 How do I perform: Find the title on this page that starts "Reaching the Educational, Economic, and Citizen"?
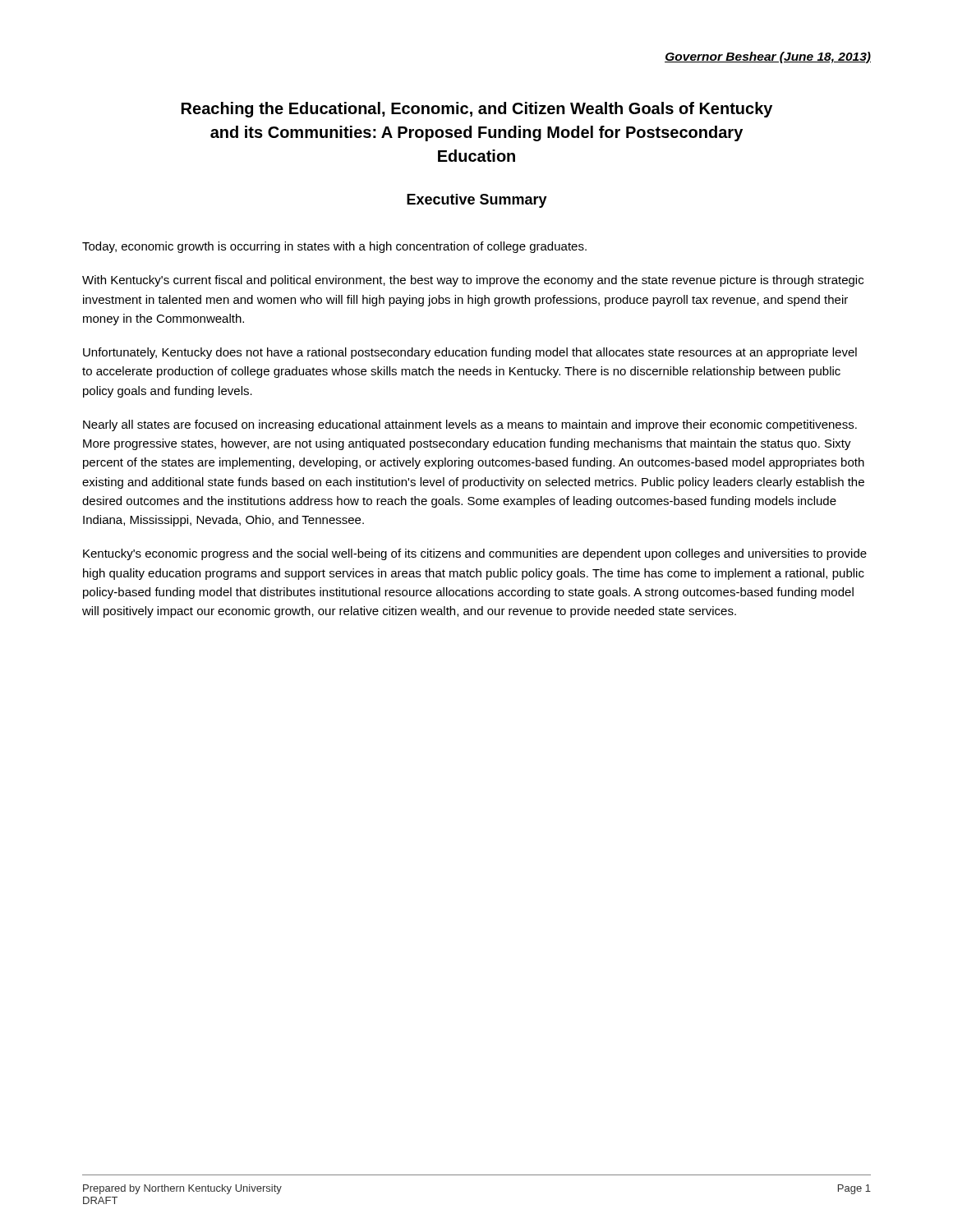point(476,132)
